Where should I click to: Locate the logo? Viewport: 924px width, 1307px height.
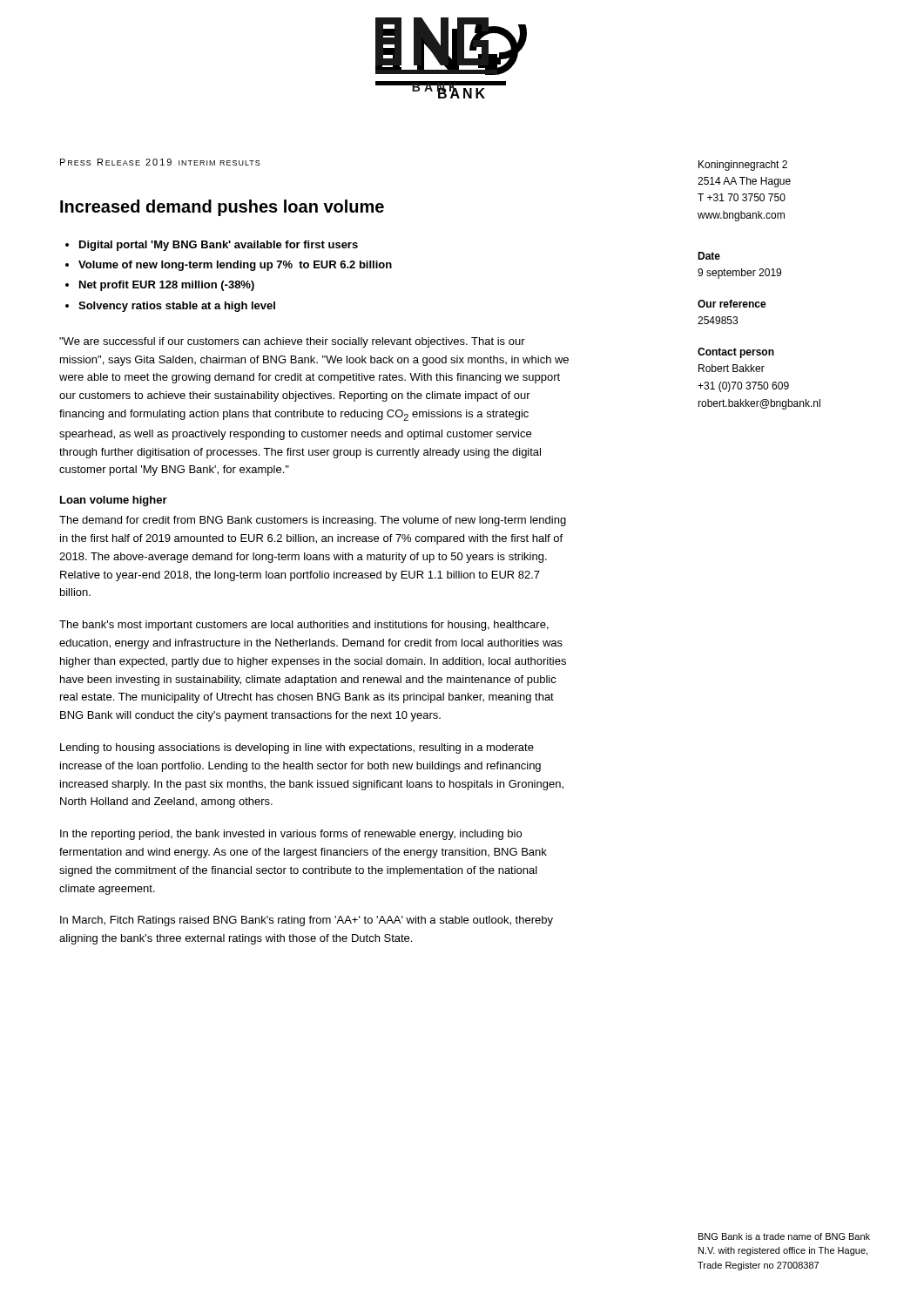click(462, 64)
